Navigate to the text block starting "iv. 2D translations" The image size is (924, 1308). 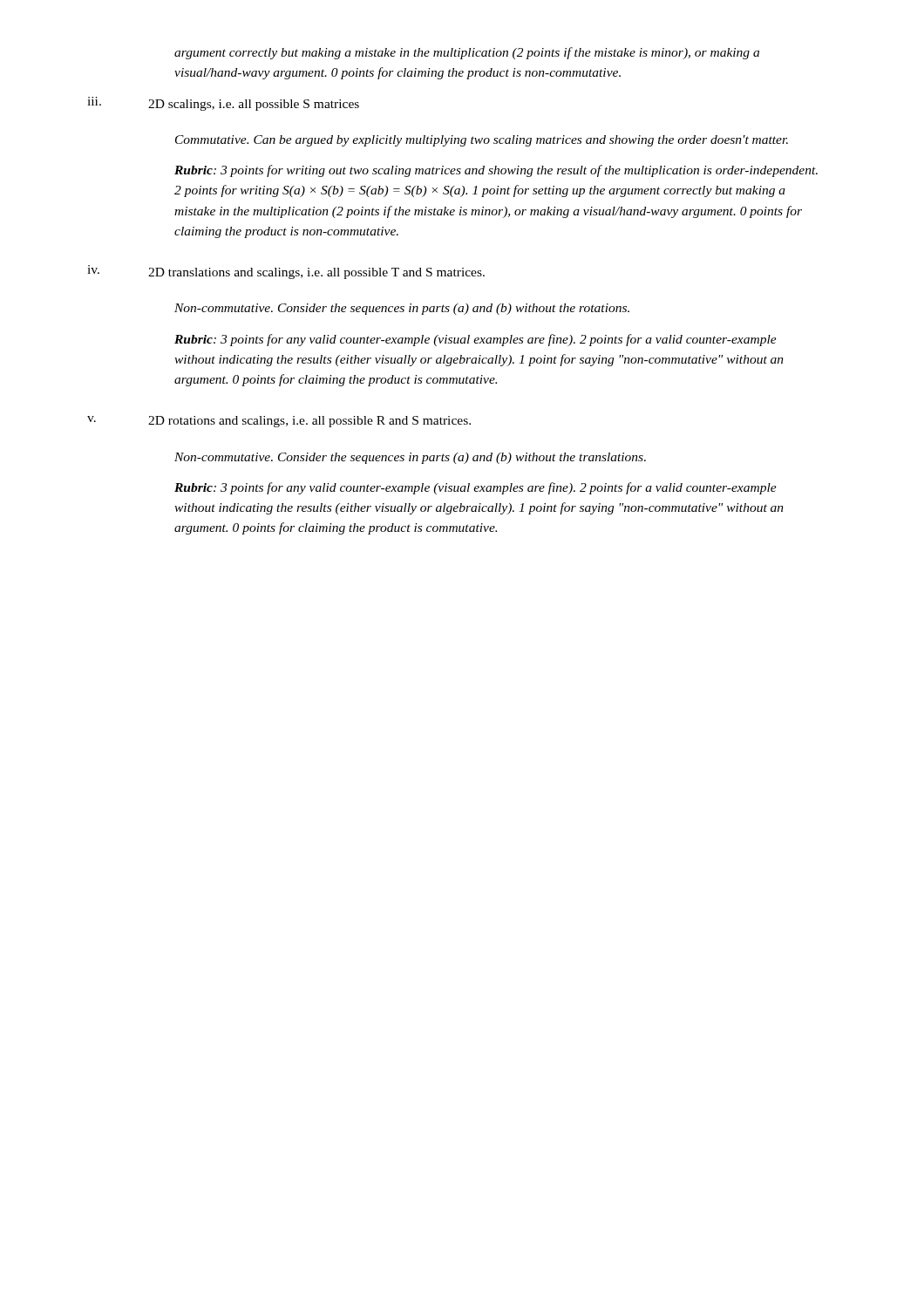click(x=462, y=276)
